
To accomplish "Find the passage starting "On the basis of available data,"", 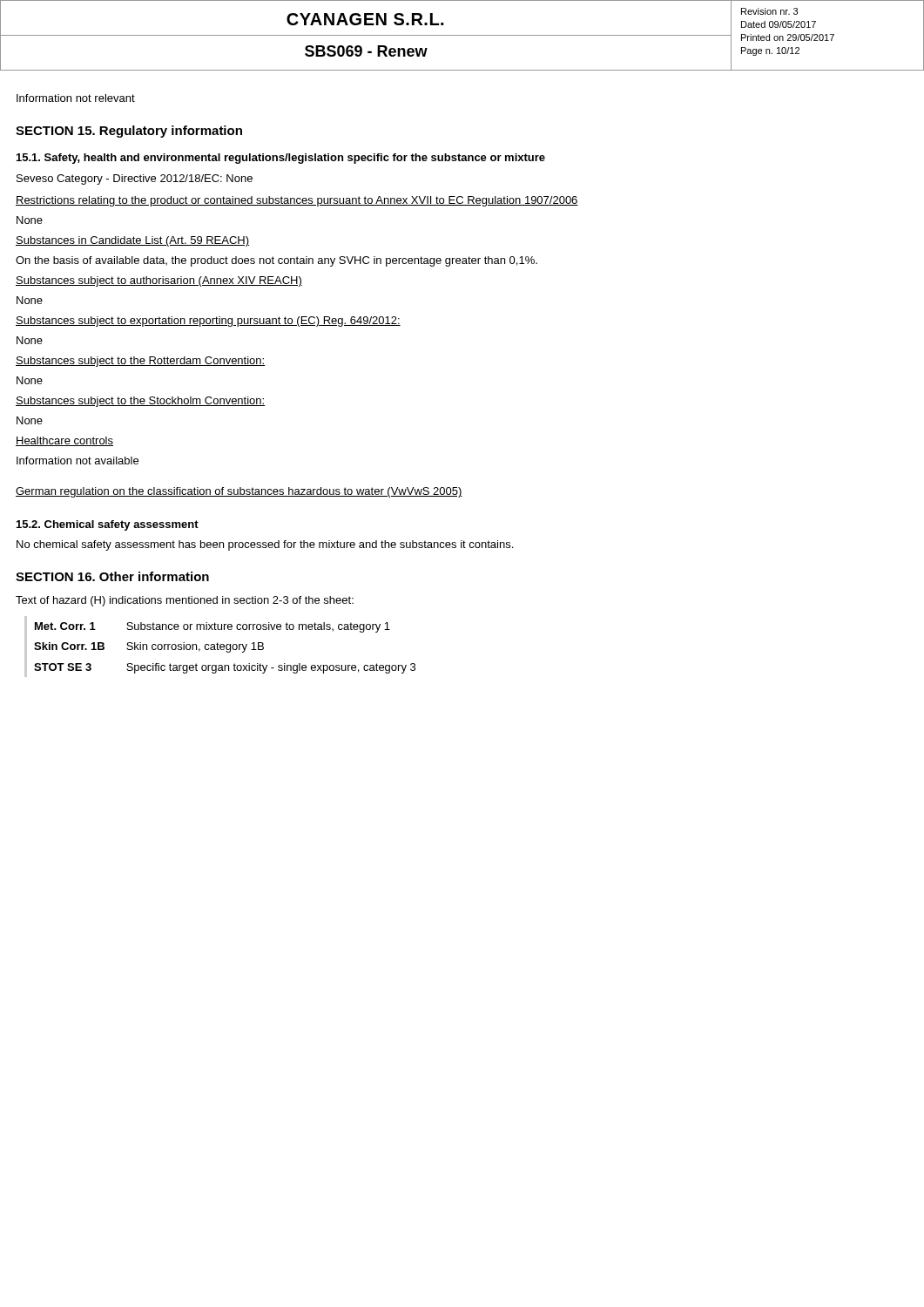I will 277,260.
